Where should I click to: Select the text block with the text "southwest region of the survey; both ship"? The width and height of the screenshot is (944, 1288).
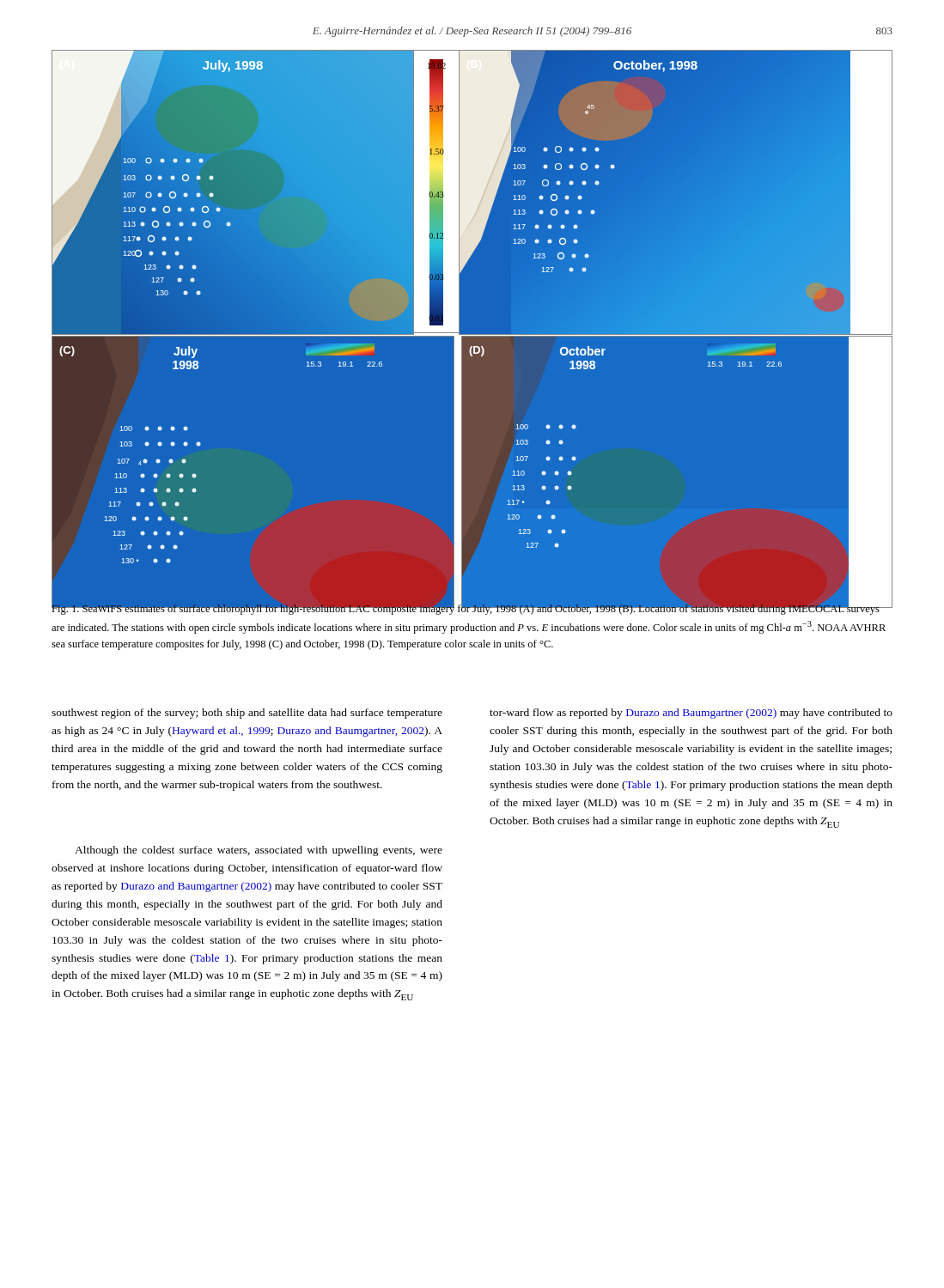tap(247, 748)
